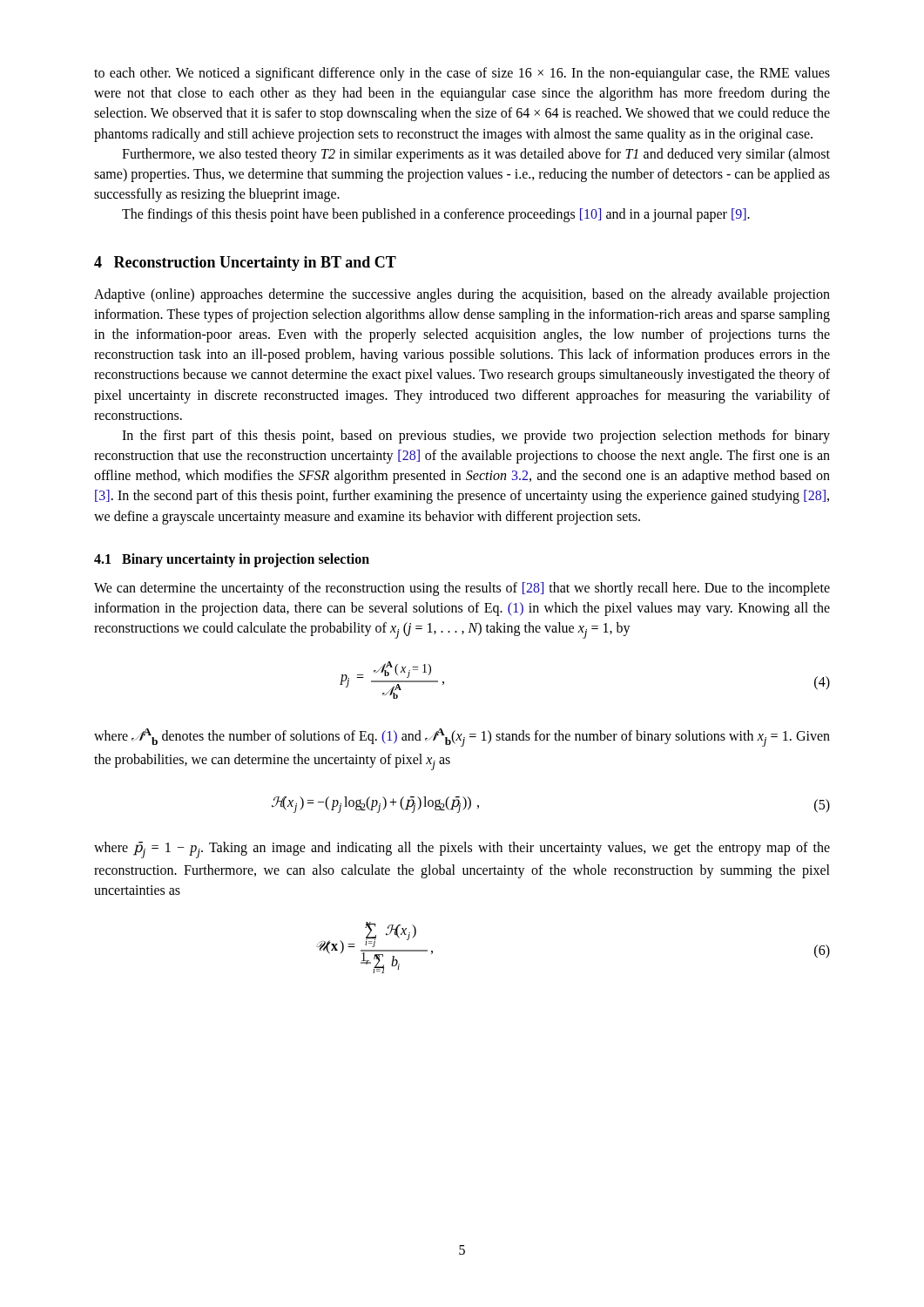Click on the text block that says "We can determine the uncertainty"

[462, 609]
